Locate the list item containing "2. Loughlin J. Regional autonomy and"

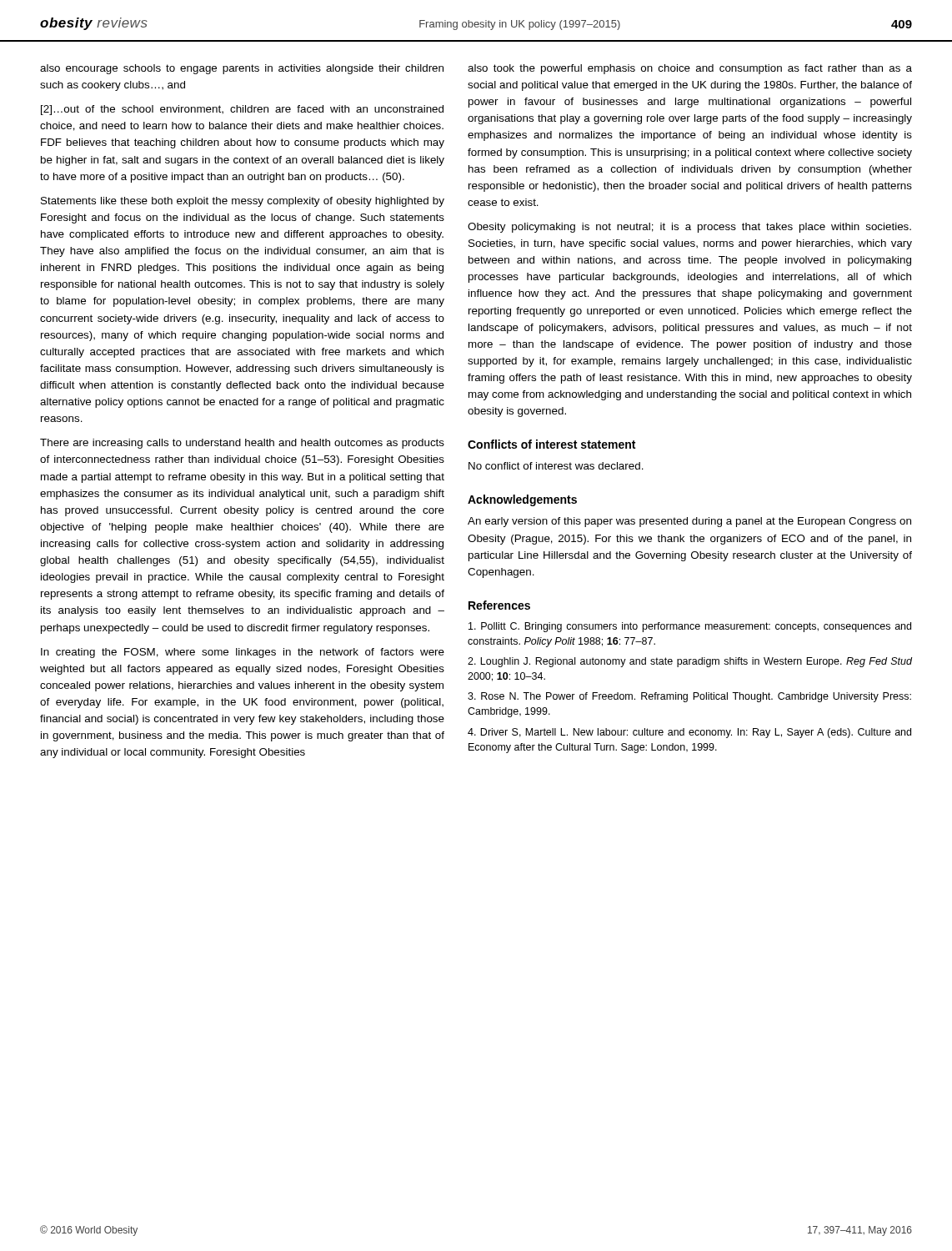point(690,669)
